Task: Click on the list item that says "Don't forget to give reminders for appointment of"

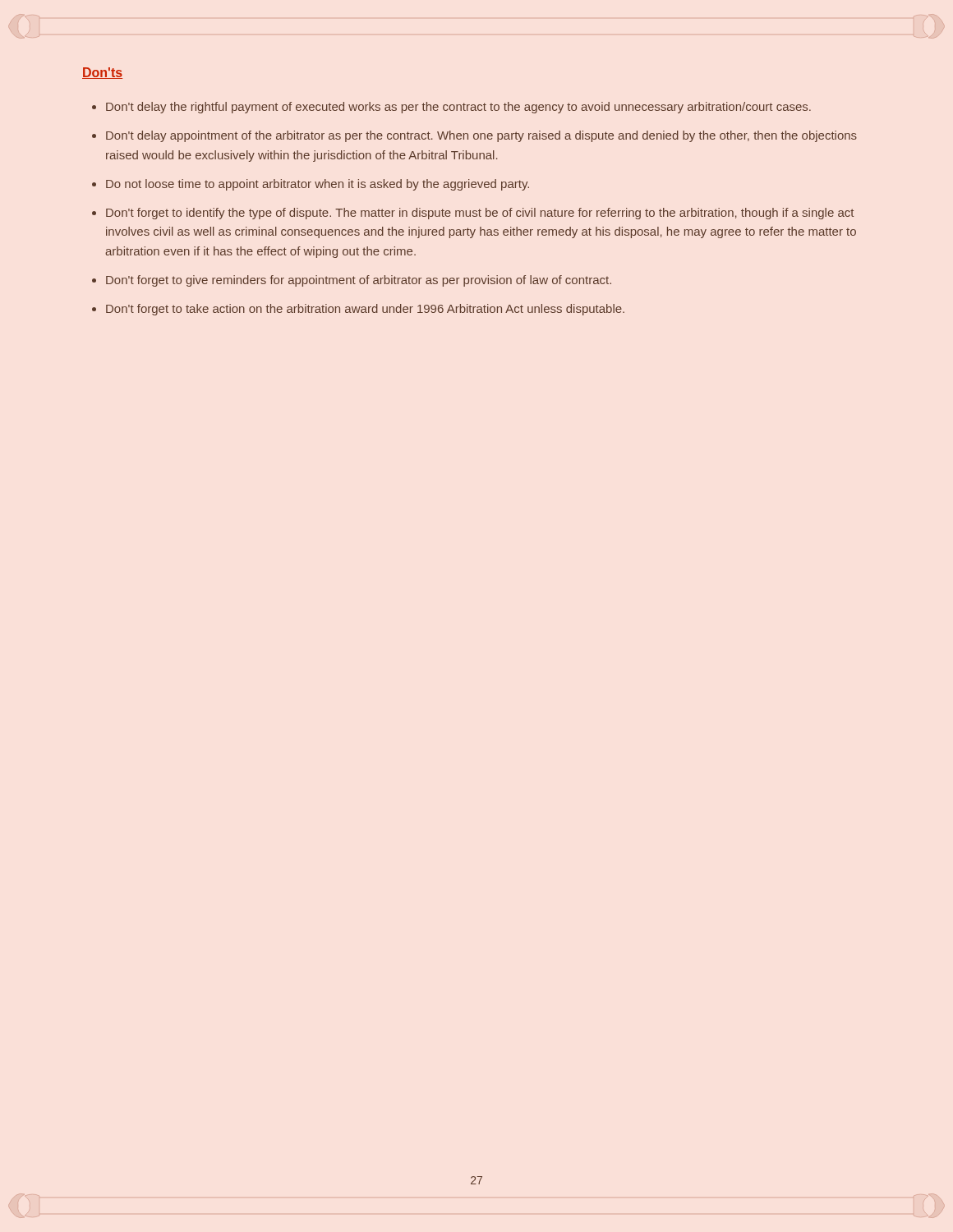Action: point(359,279)
